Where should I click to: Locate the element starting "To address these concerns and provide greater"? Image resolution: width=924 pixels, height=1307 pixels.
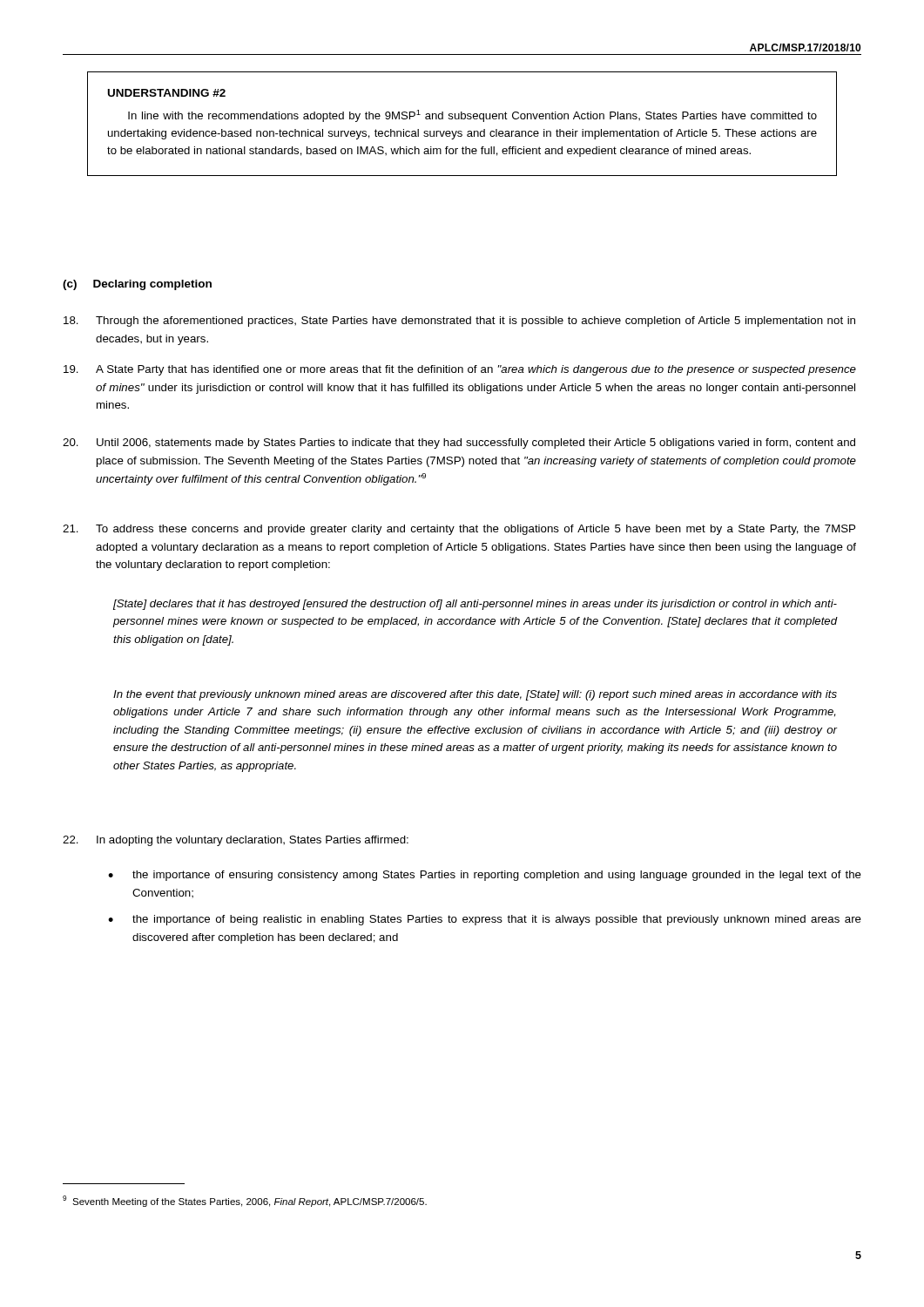459,547
